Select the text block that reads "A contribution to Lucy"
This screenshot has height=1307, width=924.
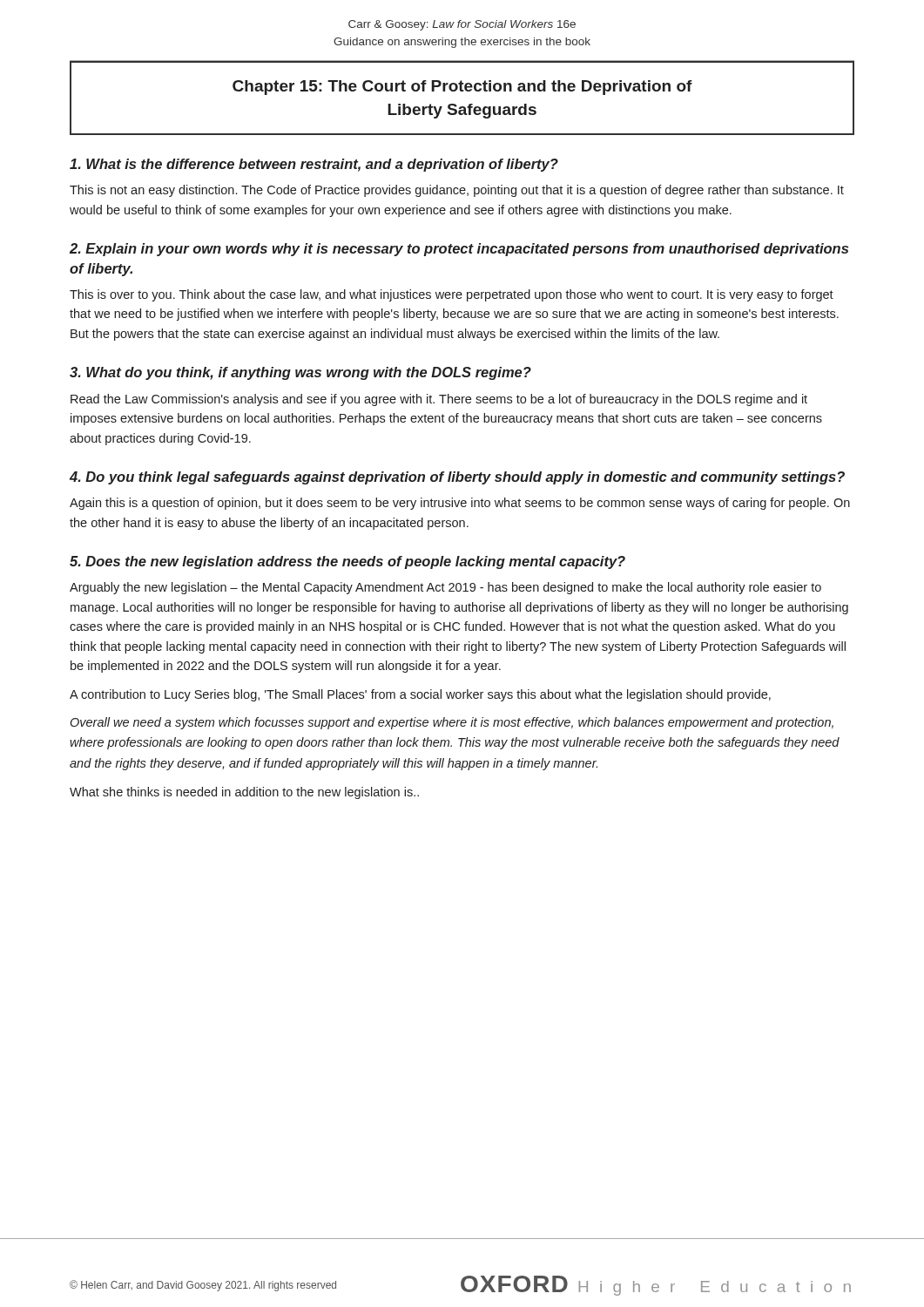point(421,694)
